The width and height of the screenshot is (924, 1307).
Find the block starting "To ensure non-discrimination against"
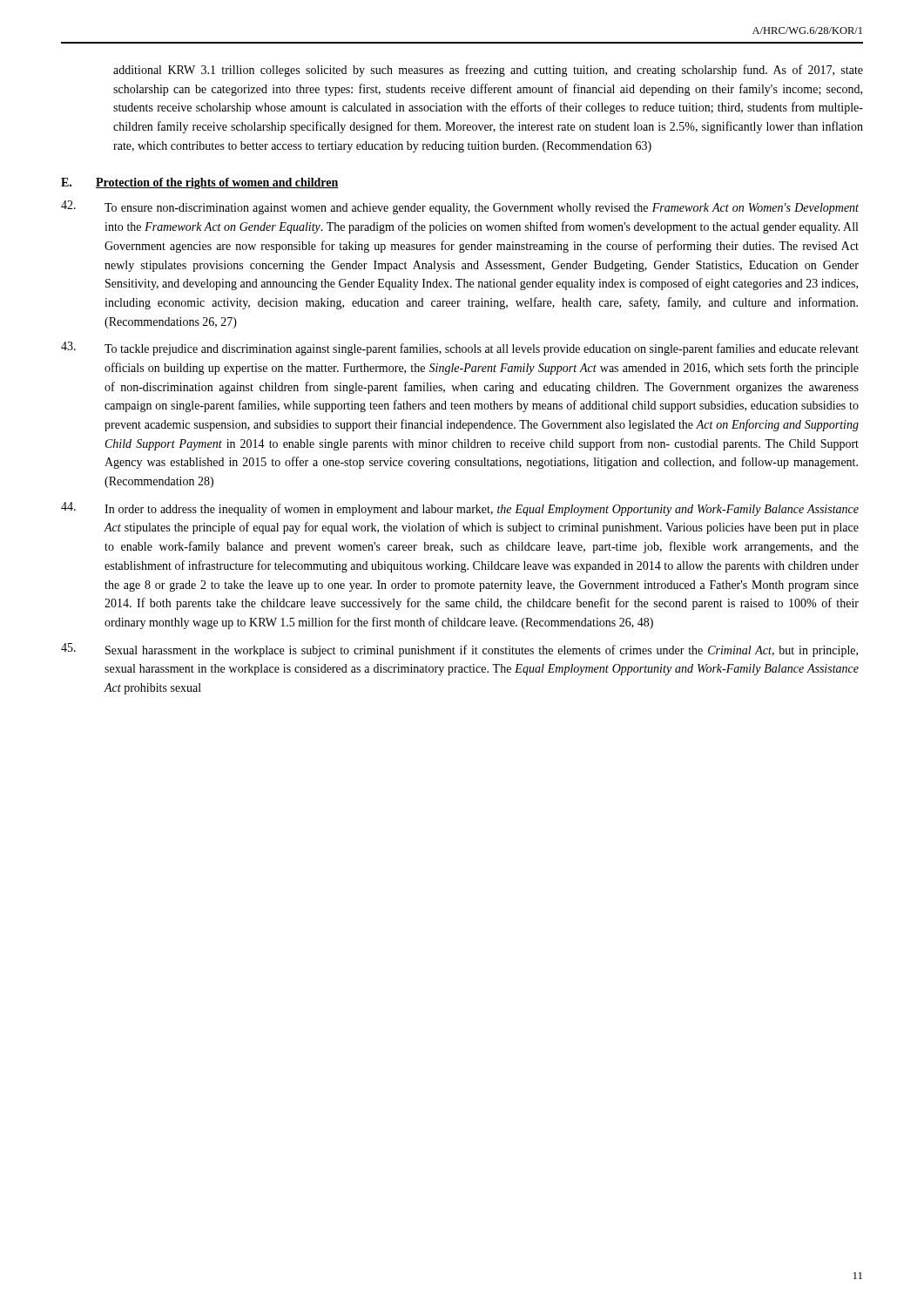click(460, 265)
